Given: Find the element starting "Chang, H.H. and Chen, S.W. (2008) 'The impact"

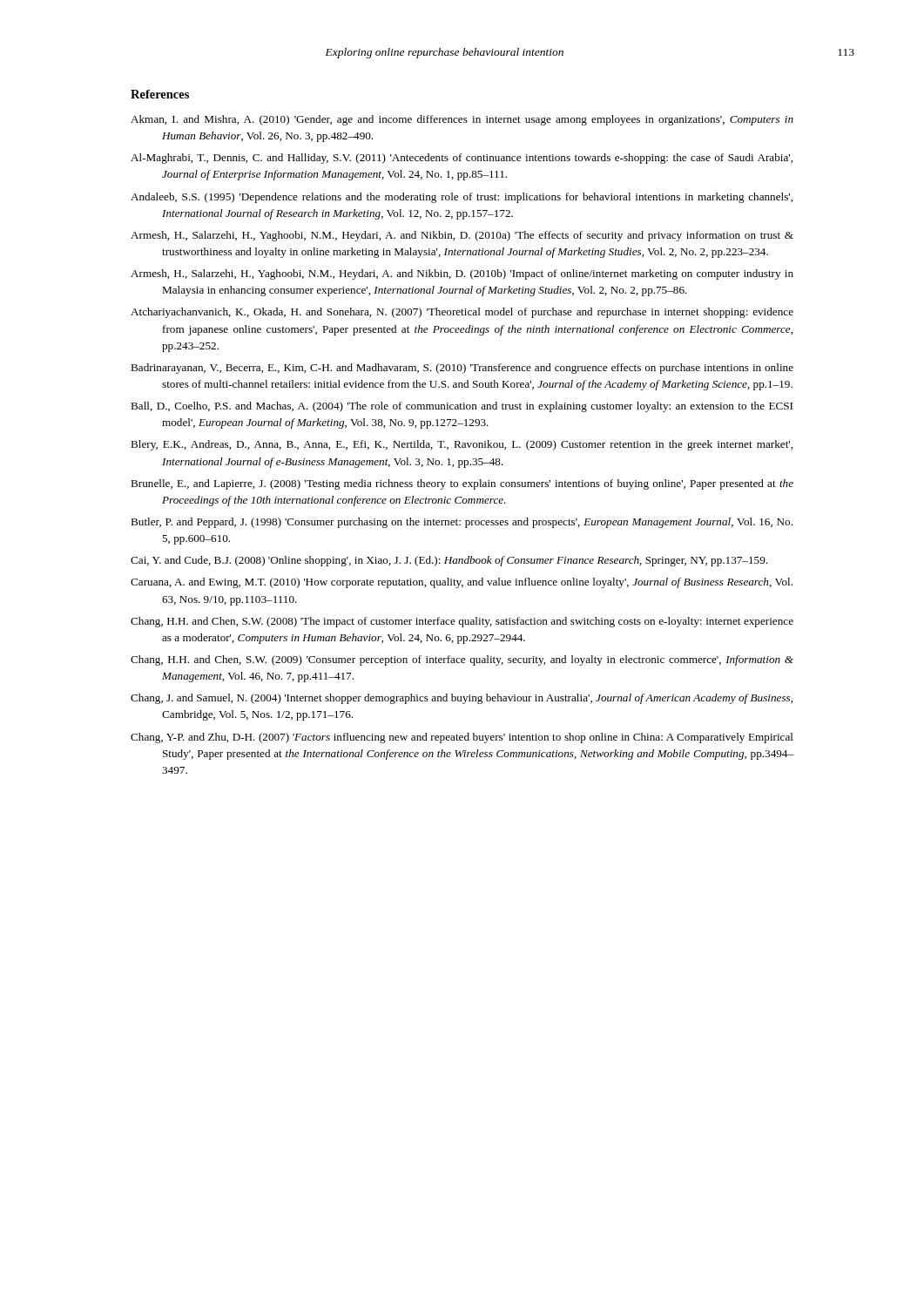Looking at the screenshot, I should [x=462, y=629].
